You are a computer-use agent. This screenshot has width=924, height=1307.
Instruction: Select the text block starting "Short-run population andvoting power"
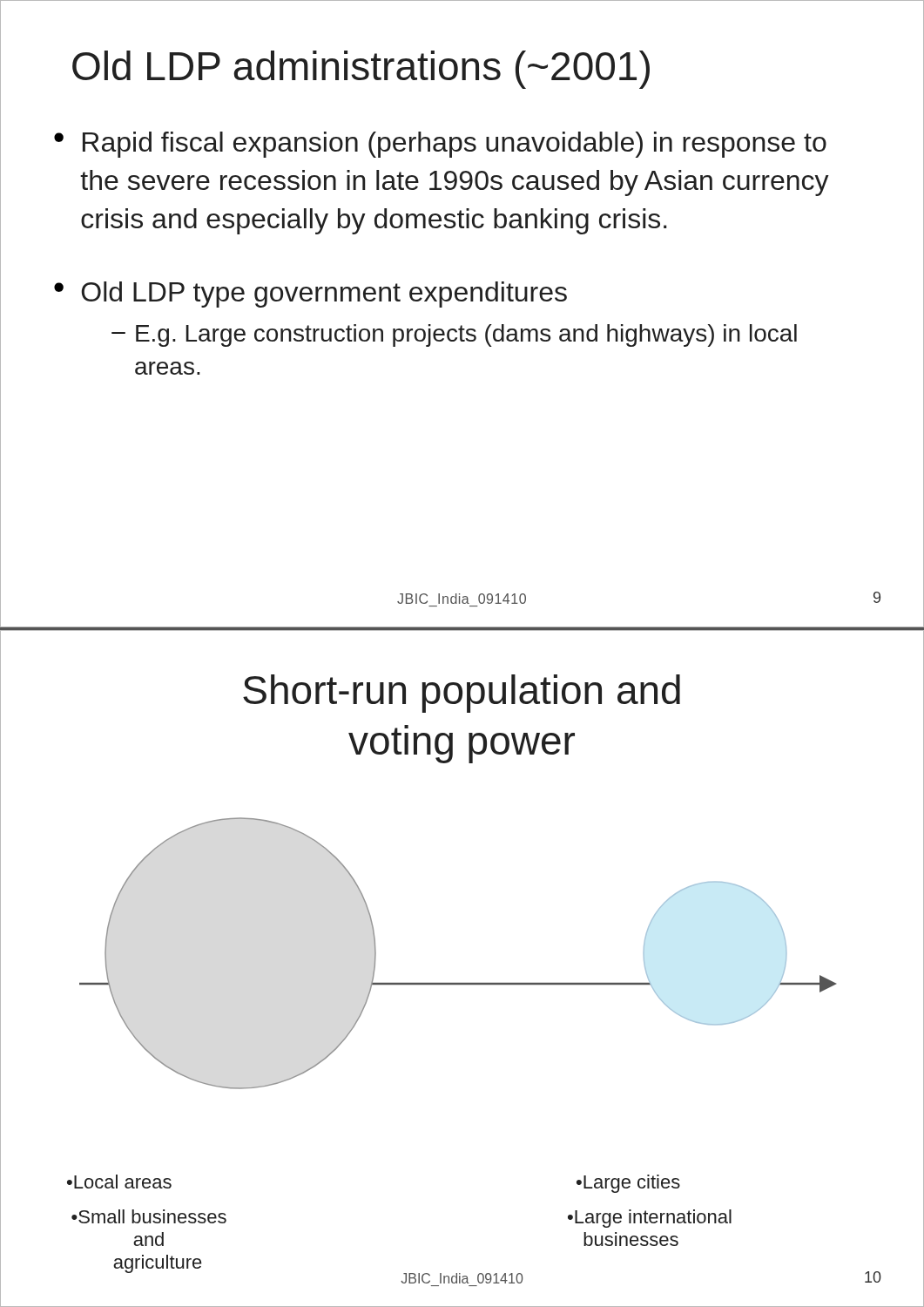coord(462,715)
